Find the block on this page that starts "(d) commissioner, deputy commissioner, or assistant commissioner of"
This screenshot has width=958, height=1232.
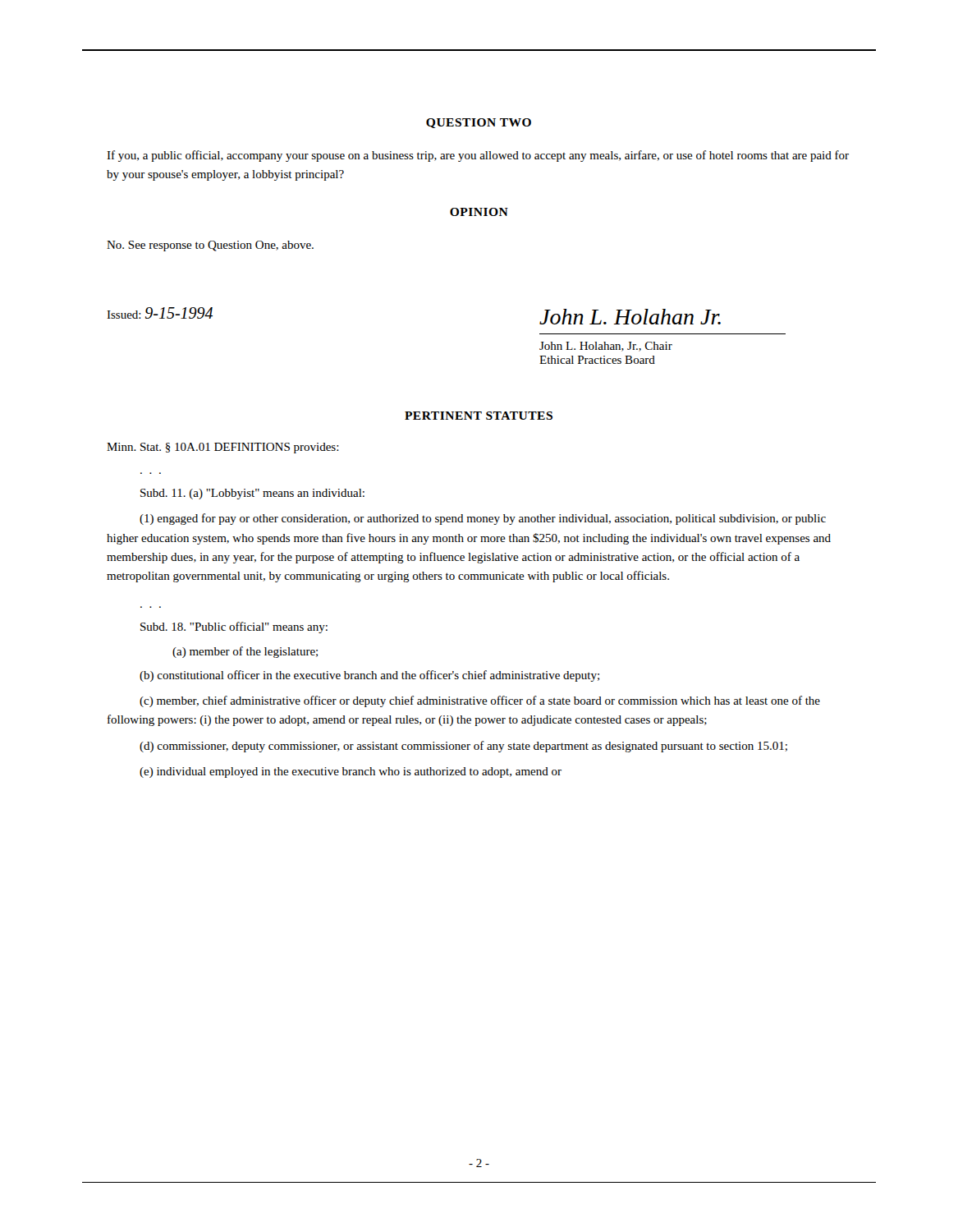coord(464,745)
